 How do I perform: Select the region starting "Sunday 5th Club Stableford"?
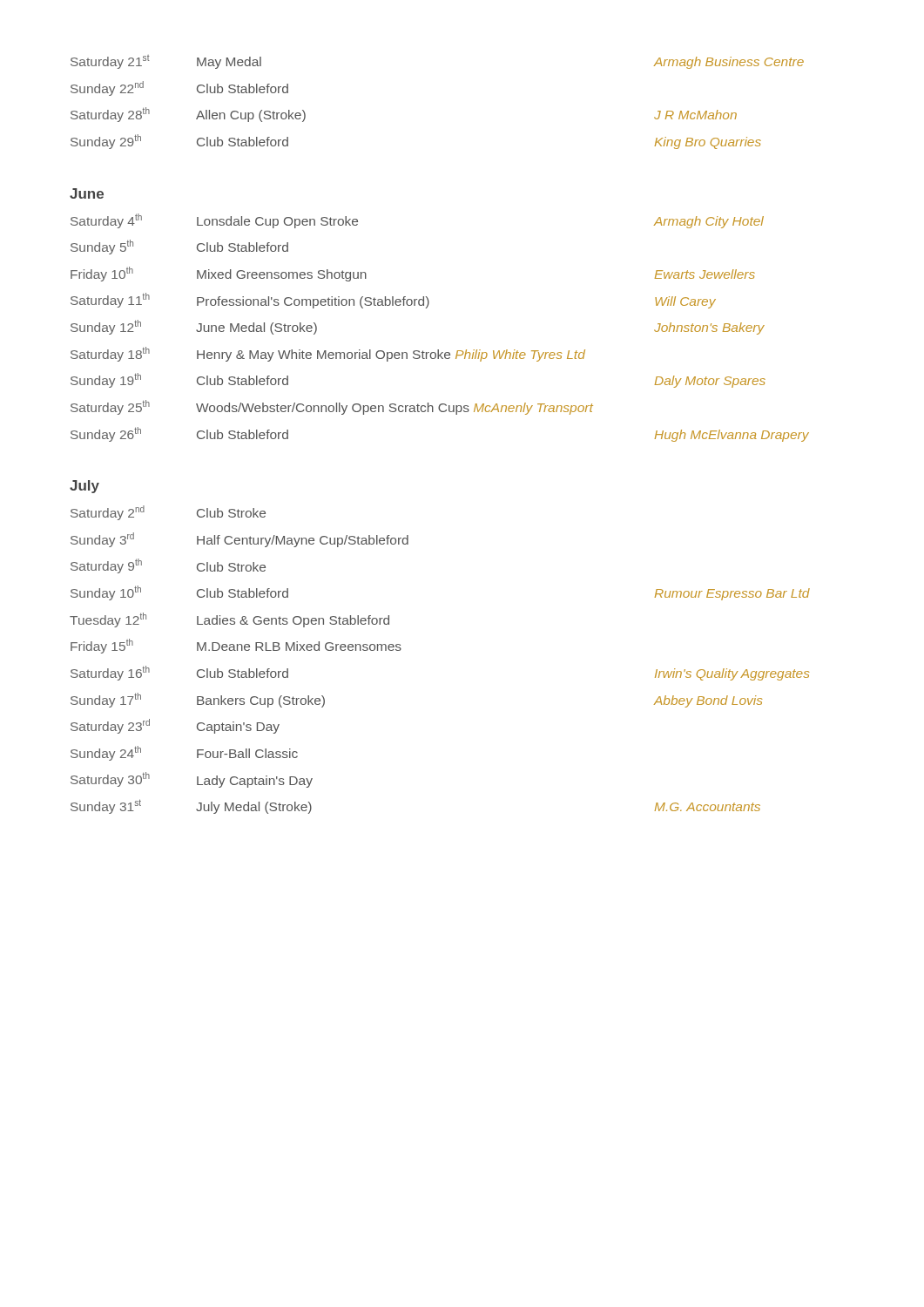(96, 246)
